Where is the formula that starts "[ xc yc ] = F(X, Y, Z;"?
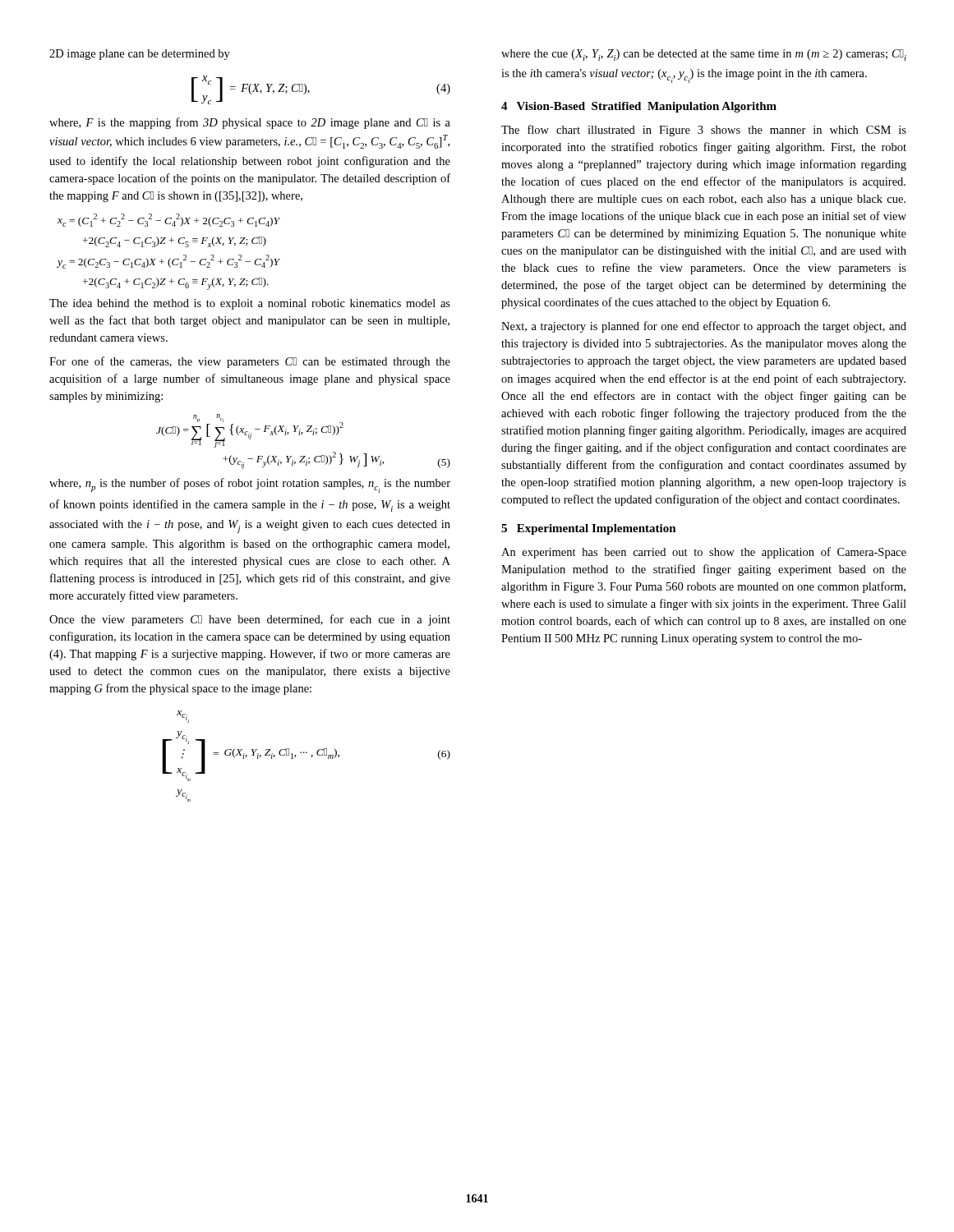The image size is (954, 1232). point(250,88)
